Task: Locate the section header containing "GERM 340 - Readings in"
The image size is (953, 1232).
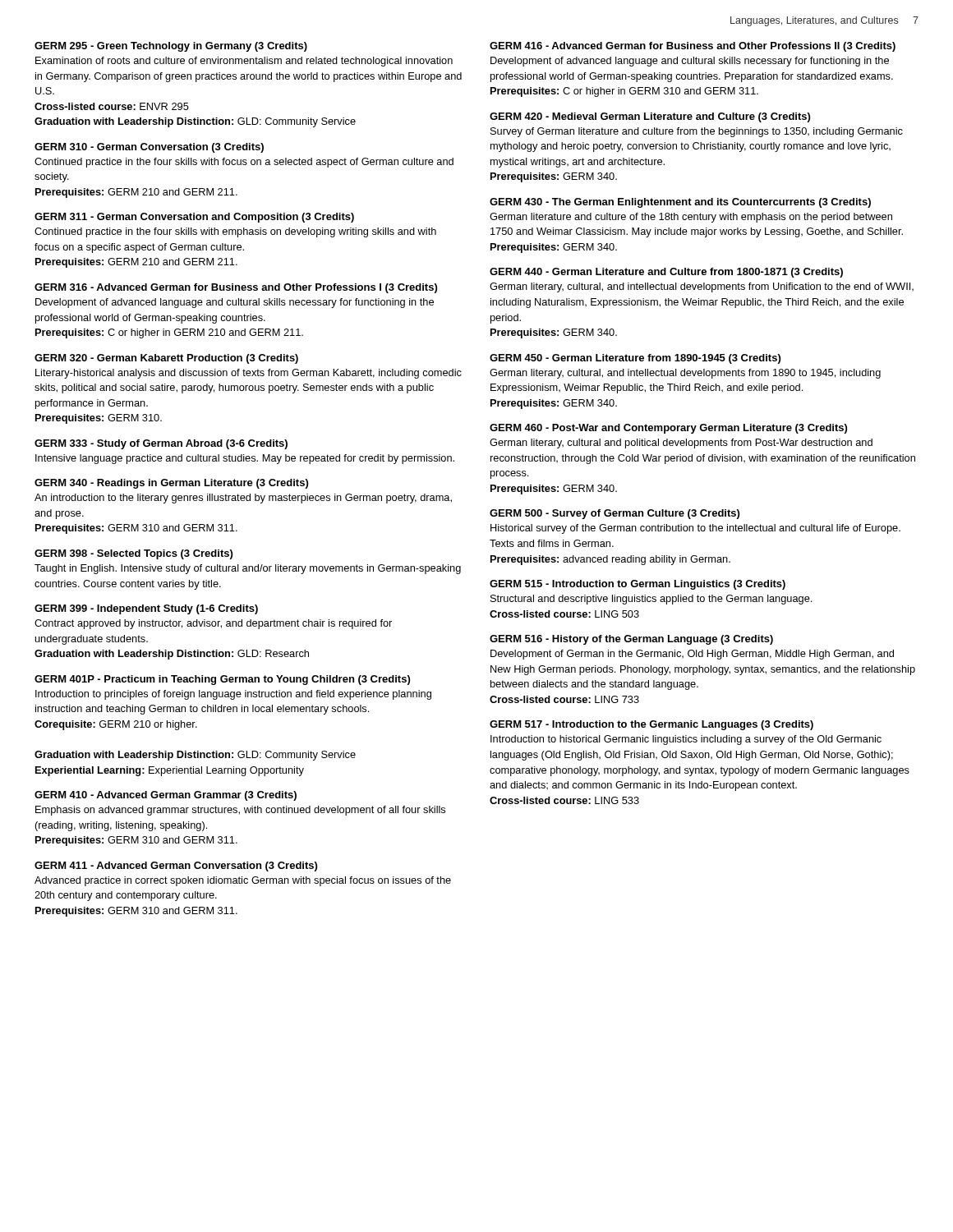Action: (249, 507)
